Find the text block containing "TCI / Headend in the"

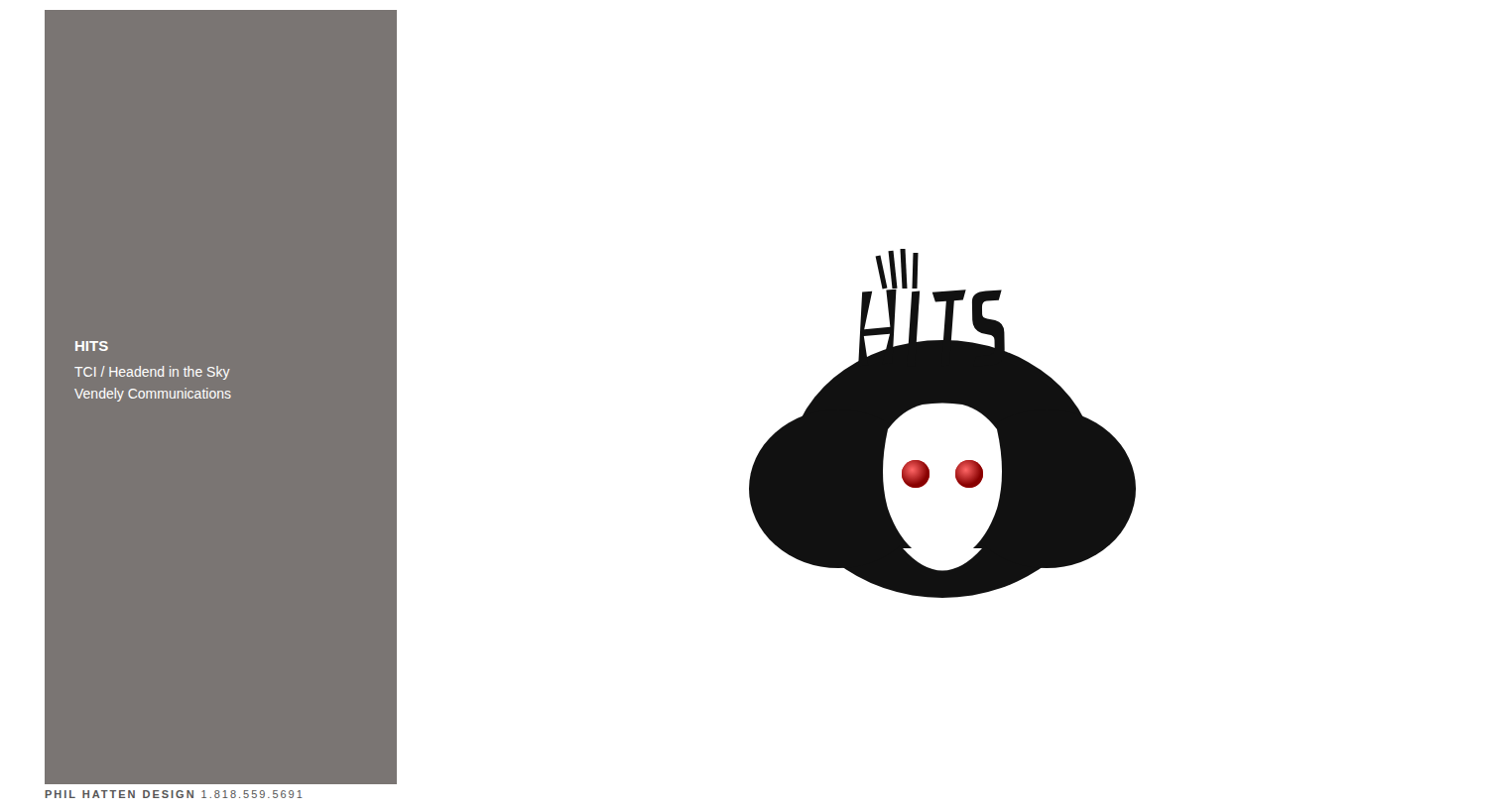[x=152, y=372]
